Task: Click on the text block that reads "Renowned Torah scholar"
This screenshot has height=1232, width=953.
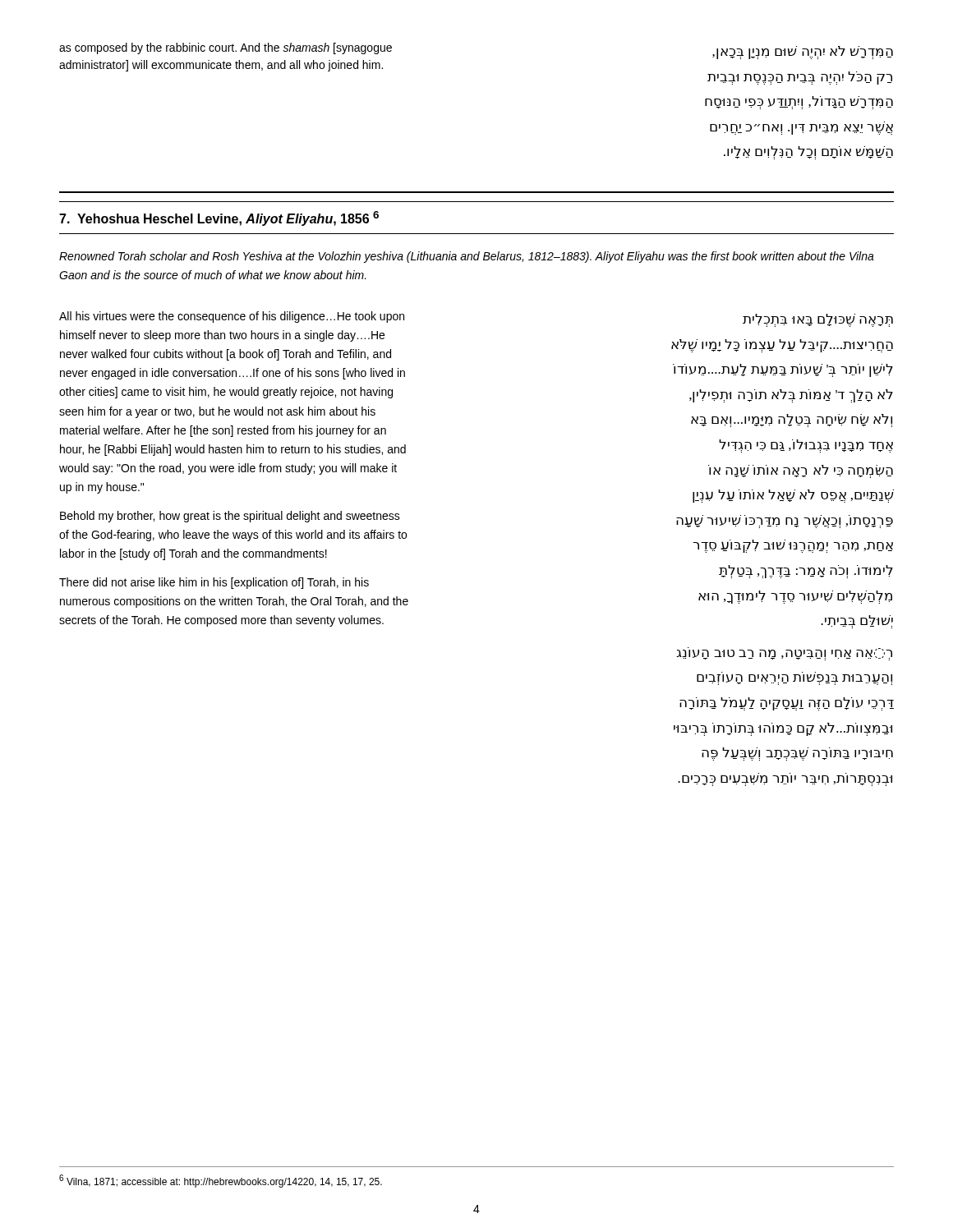Action: 467,266
